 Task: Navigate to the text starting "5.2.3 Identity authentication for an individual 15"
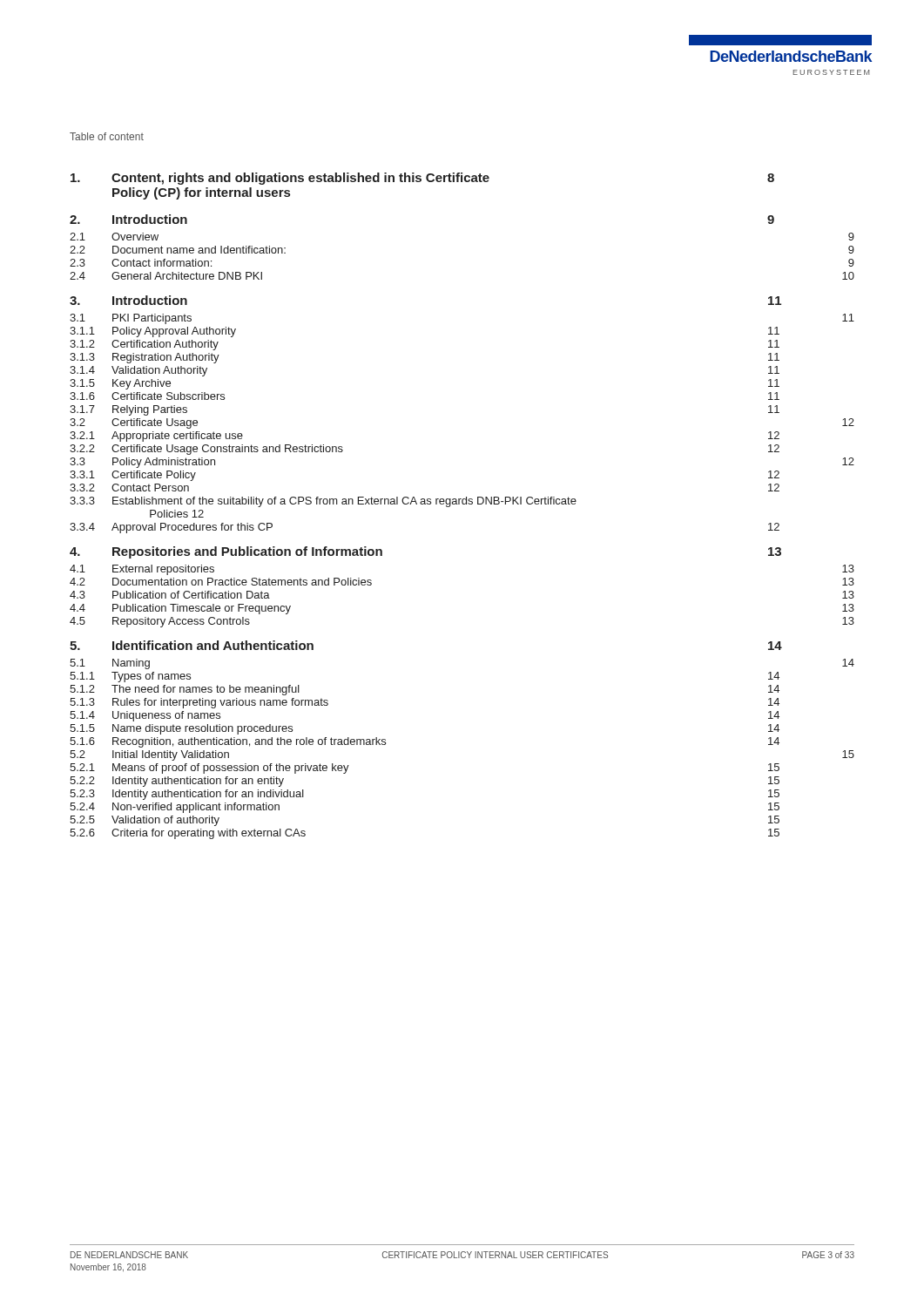coord(82,794)
